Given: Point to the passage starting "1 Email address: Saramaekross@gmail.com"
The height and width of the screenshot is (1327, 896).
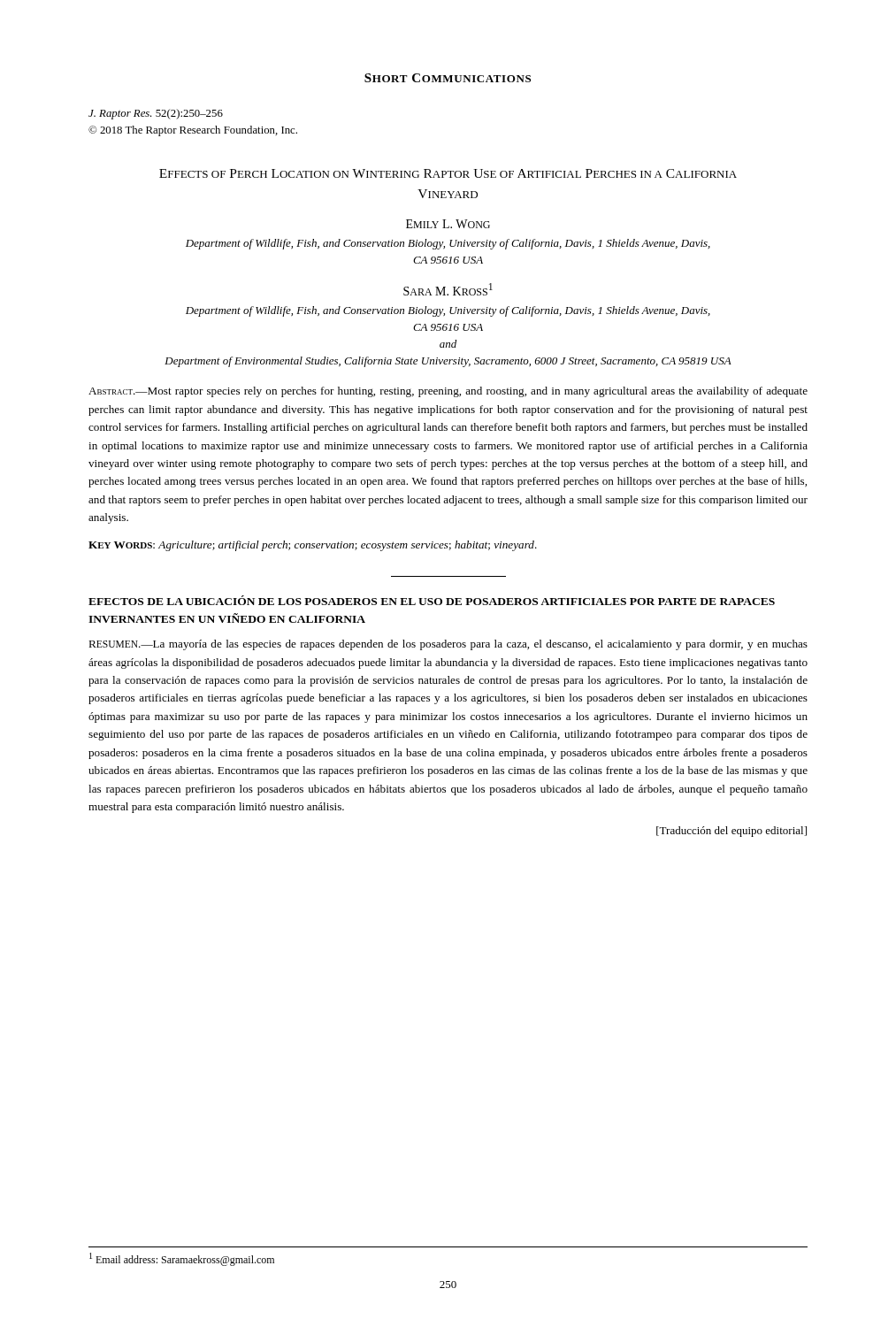Looking at the screenshot, I should [x=182, y=1258].
